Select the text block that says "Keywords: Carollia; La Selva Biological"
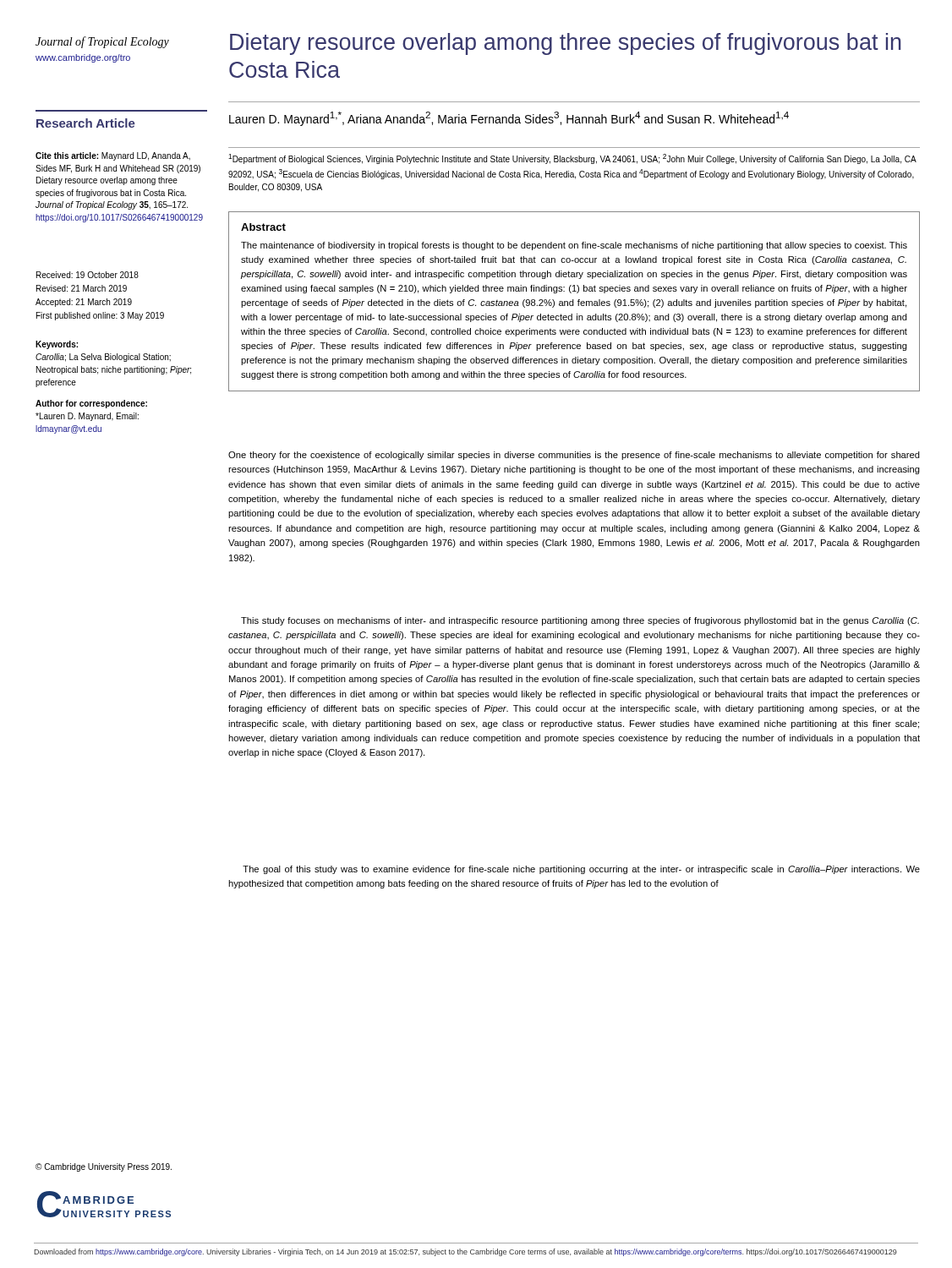952x1268 pixels. [114, 363]
